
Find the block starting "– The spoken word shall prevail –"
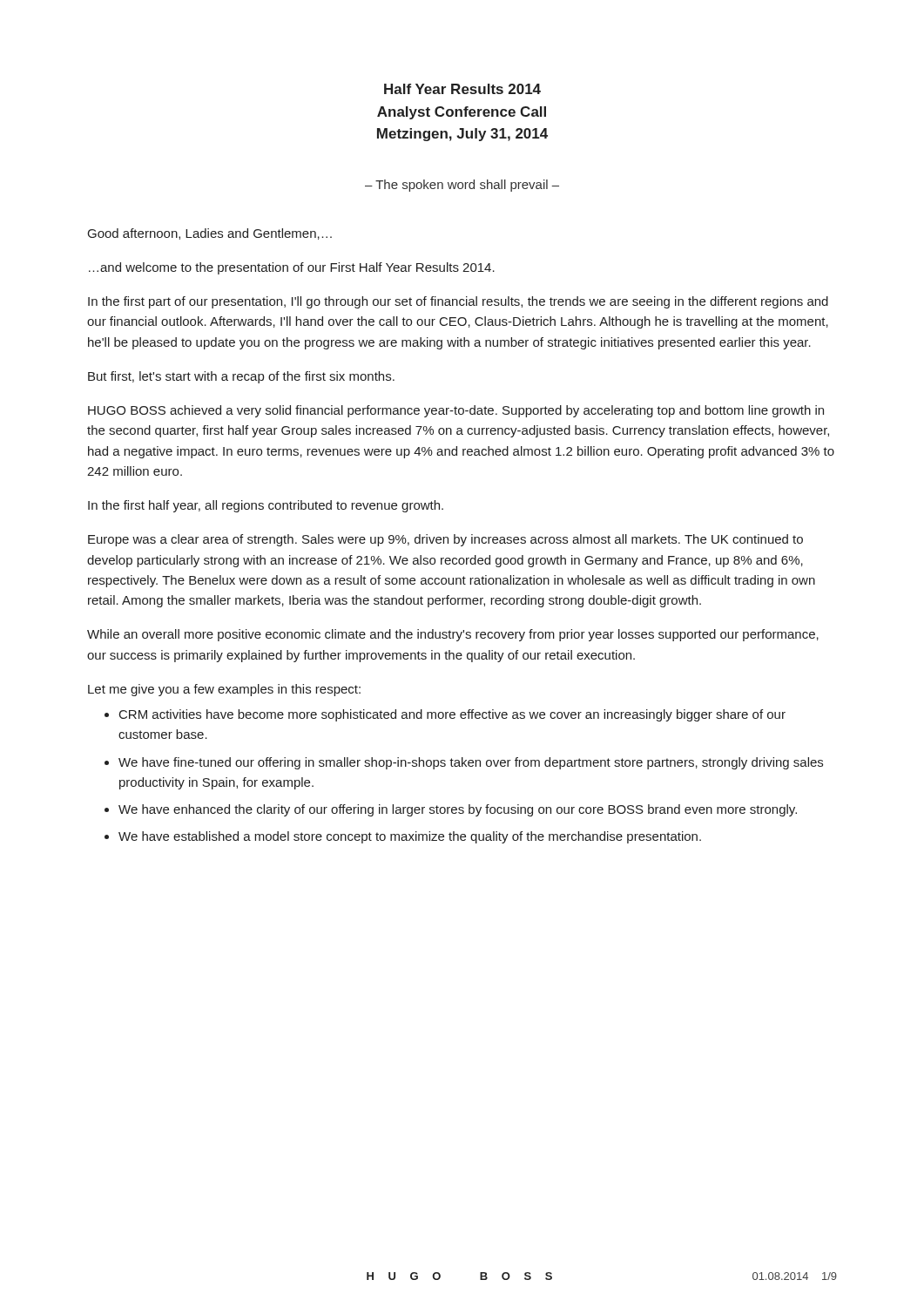click(x=462, y=184)
